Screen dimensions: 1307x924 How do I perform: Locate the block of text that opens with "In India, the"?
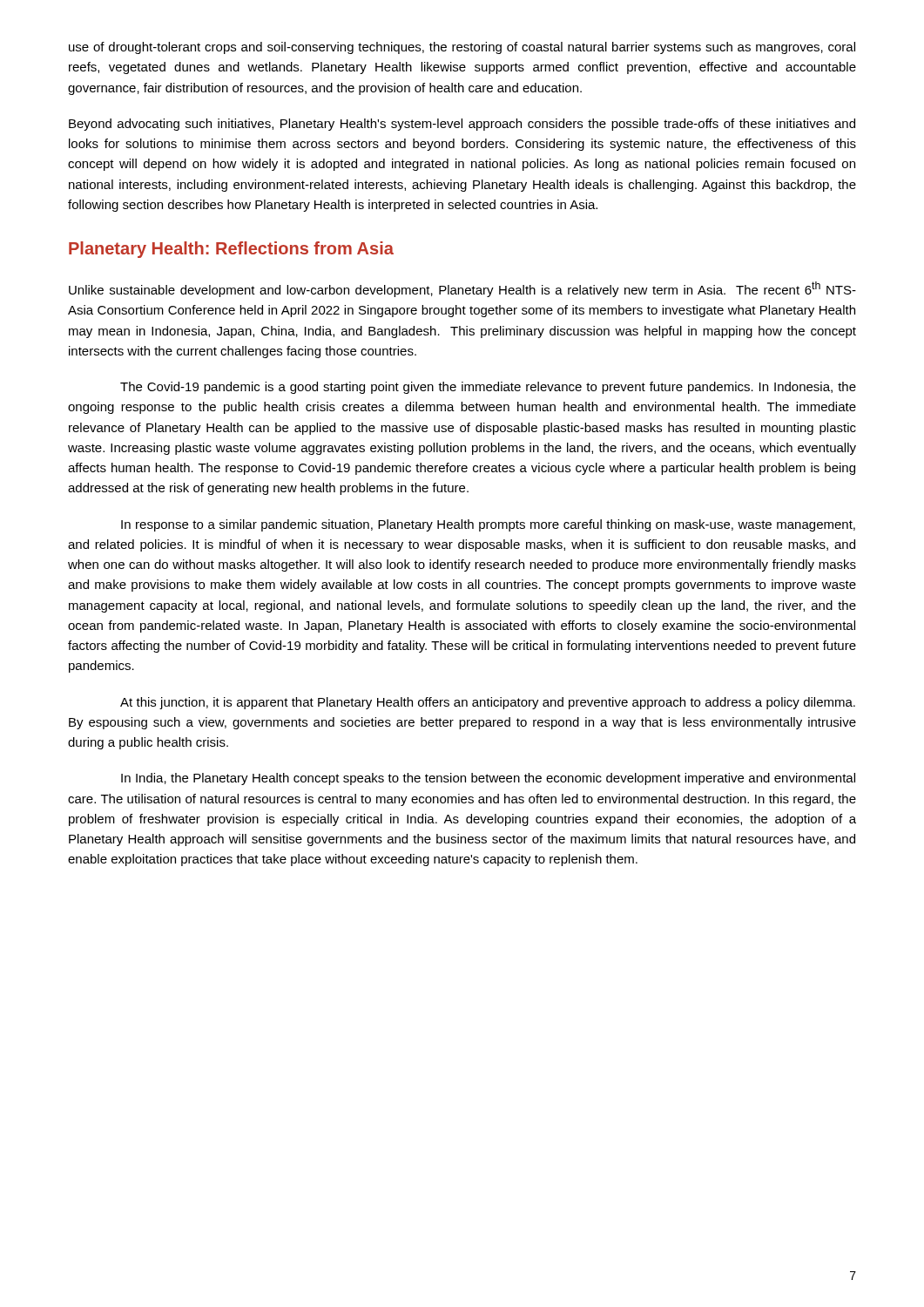[x=462, y=818]
